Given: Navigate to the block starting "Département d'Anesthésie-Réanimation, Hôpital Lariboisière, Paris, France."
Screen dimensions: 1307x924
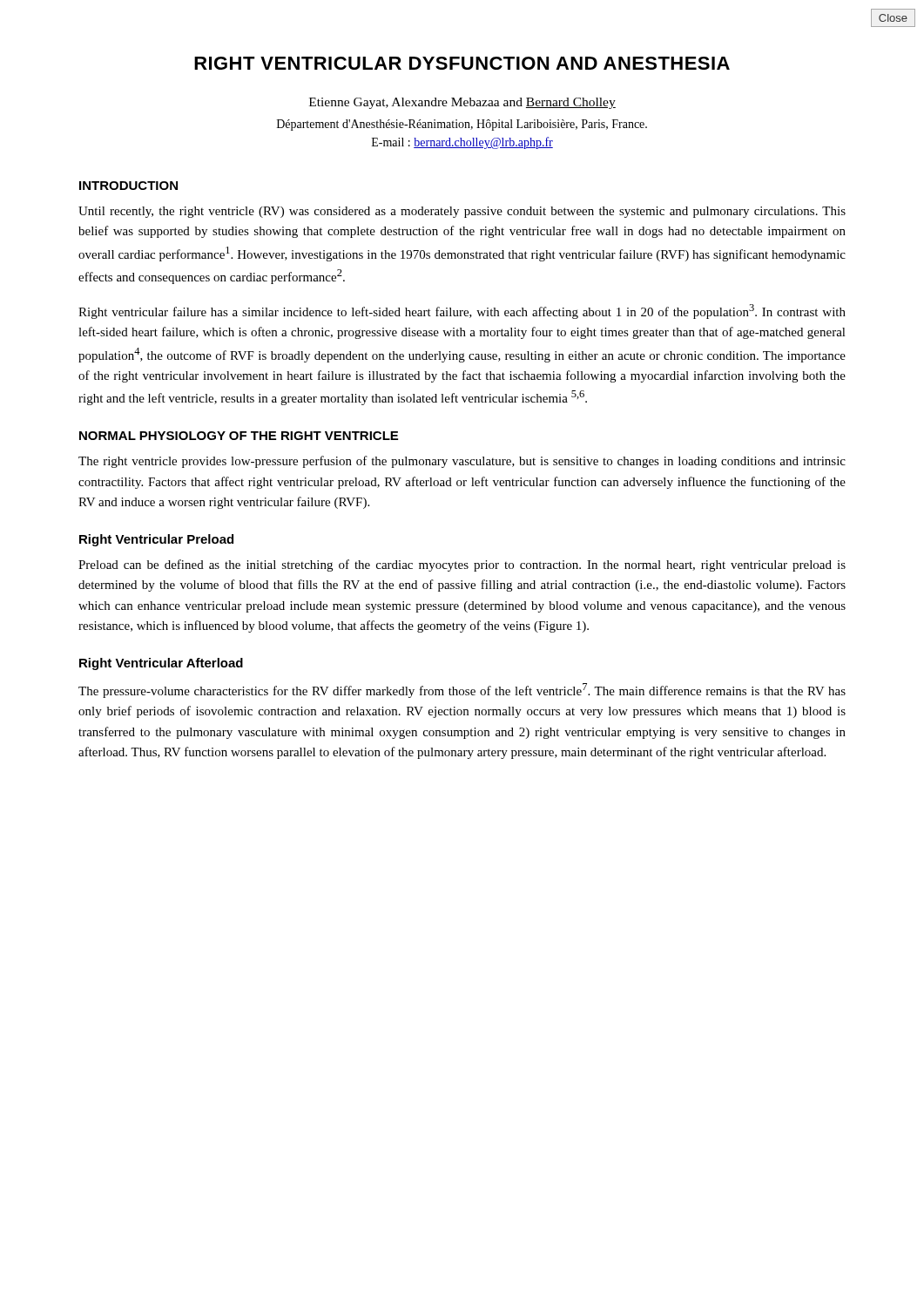Looking at the screenshot, I should (x=462, y=133).
